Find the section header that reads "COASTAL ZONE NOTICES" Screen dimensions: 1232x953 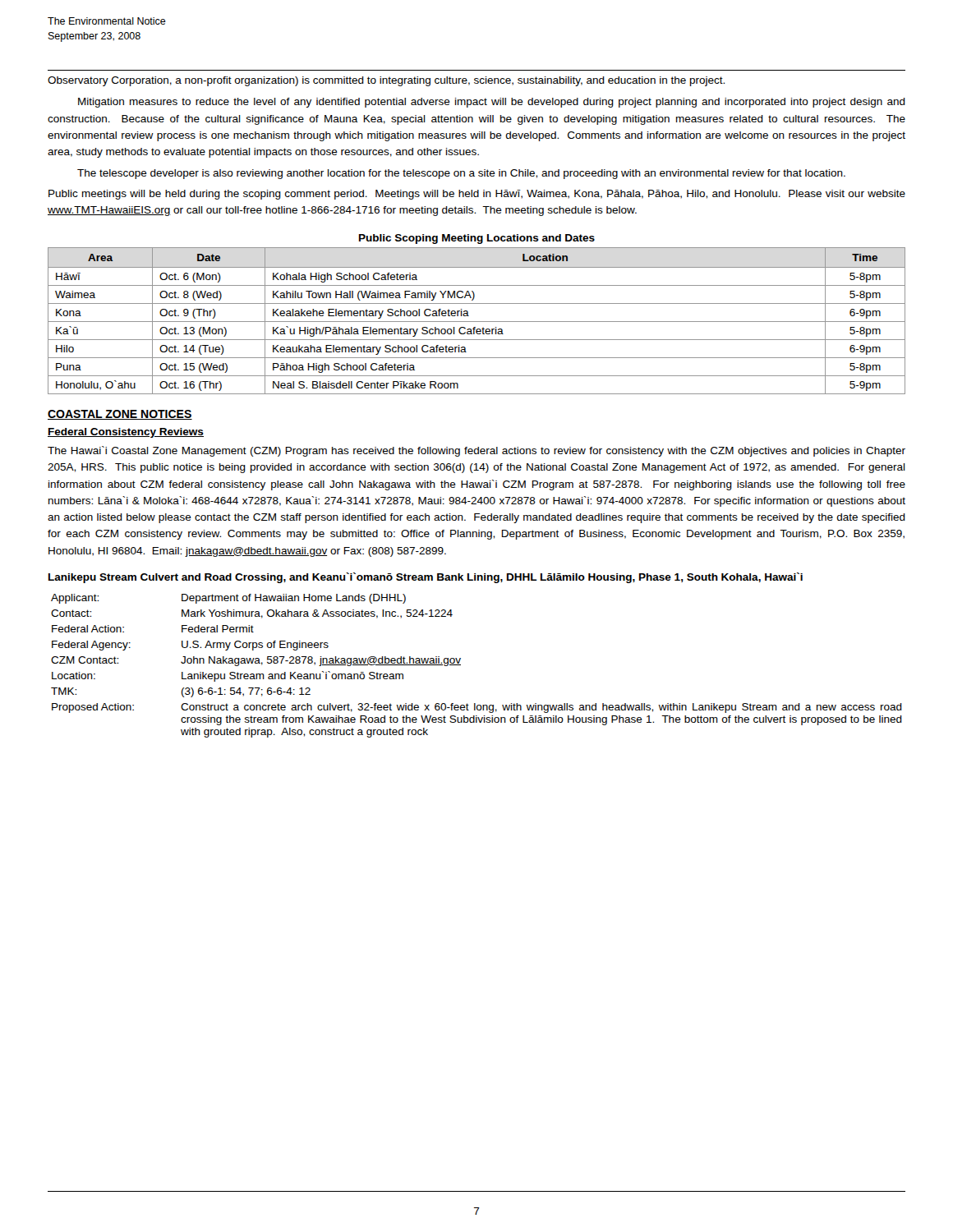[x=120, y=414]
